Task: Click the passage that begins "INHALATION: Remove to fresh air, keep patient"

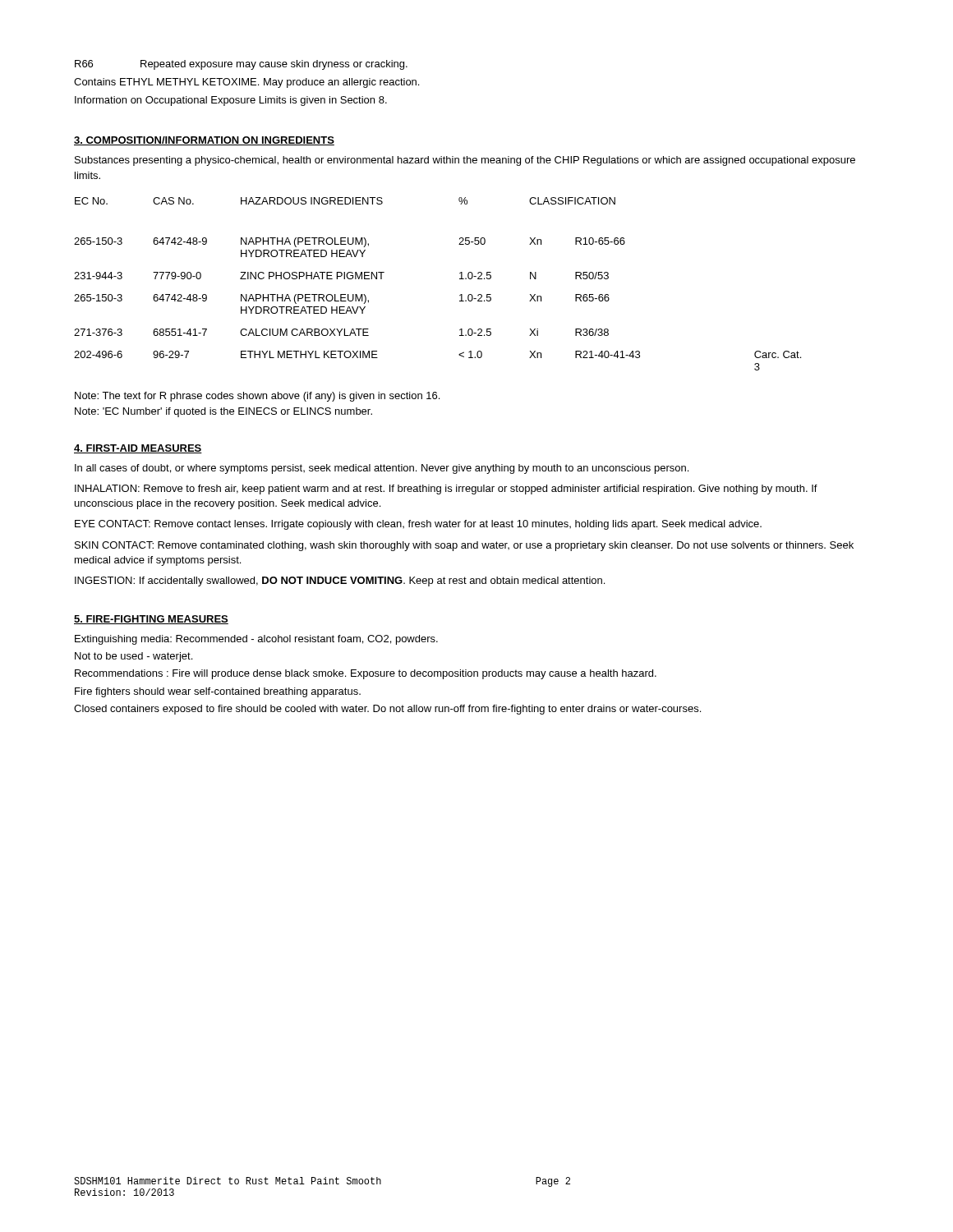Action: (x=445, y=496)
